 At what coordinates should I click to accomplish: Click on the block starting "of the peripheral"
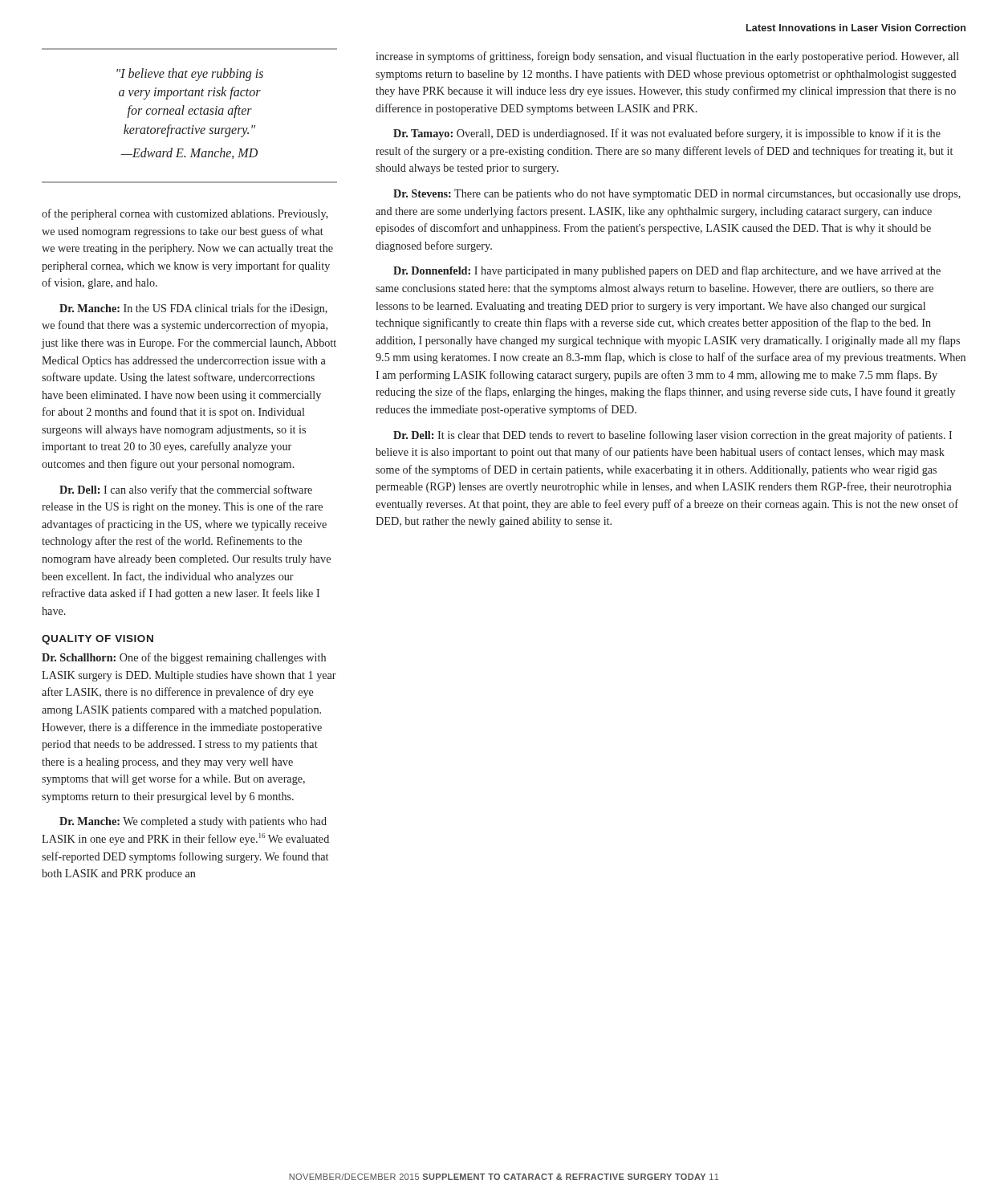pos(189,413)
